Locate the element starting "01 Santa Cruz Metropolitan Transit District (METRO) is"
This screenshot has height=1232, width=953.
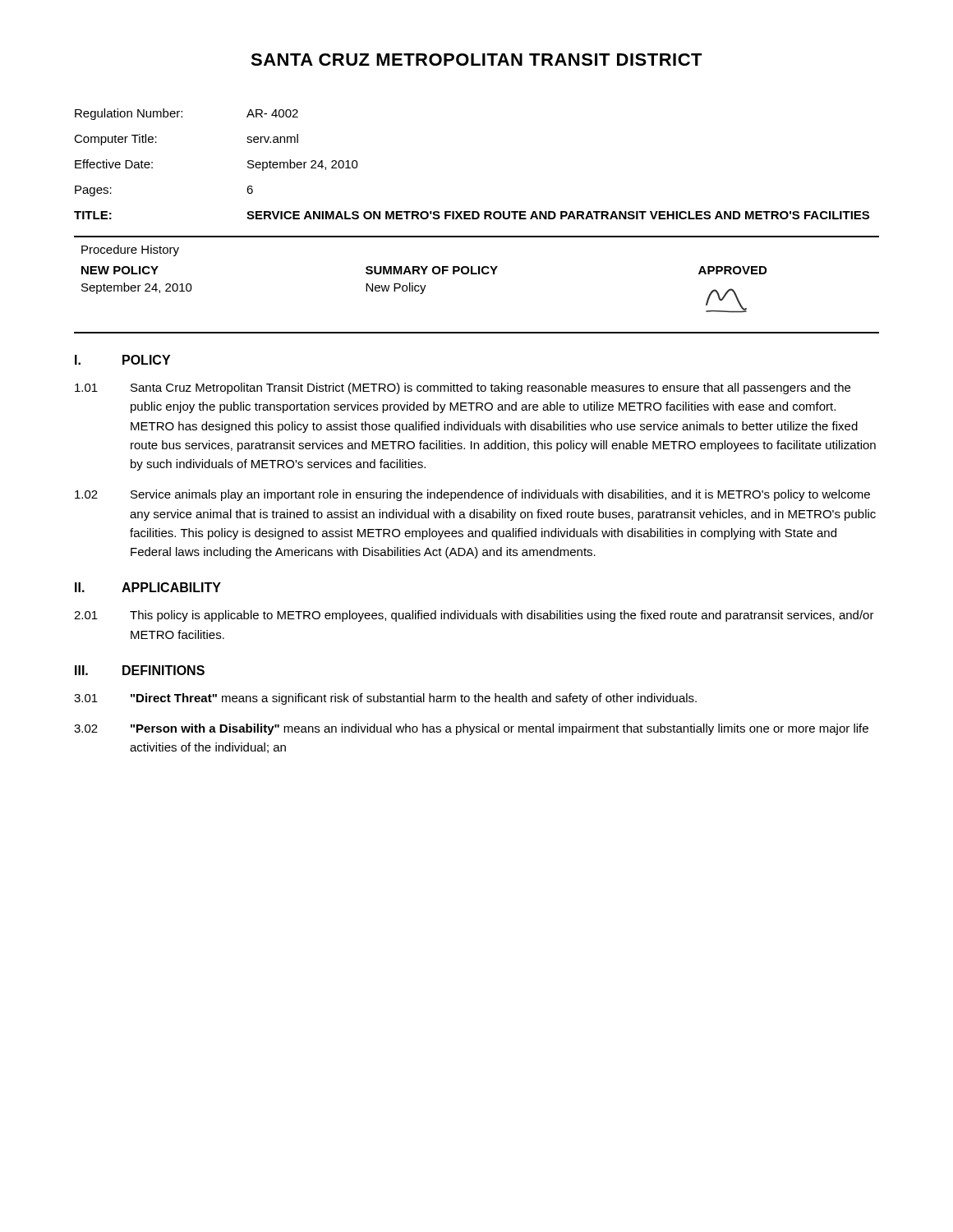tap(476, 426)
